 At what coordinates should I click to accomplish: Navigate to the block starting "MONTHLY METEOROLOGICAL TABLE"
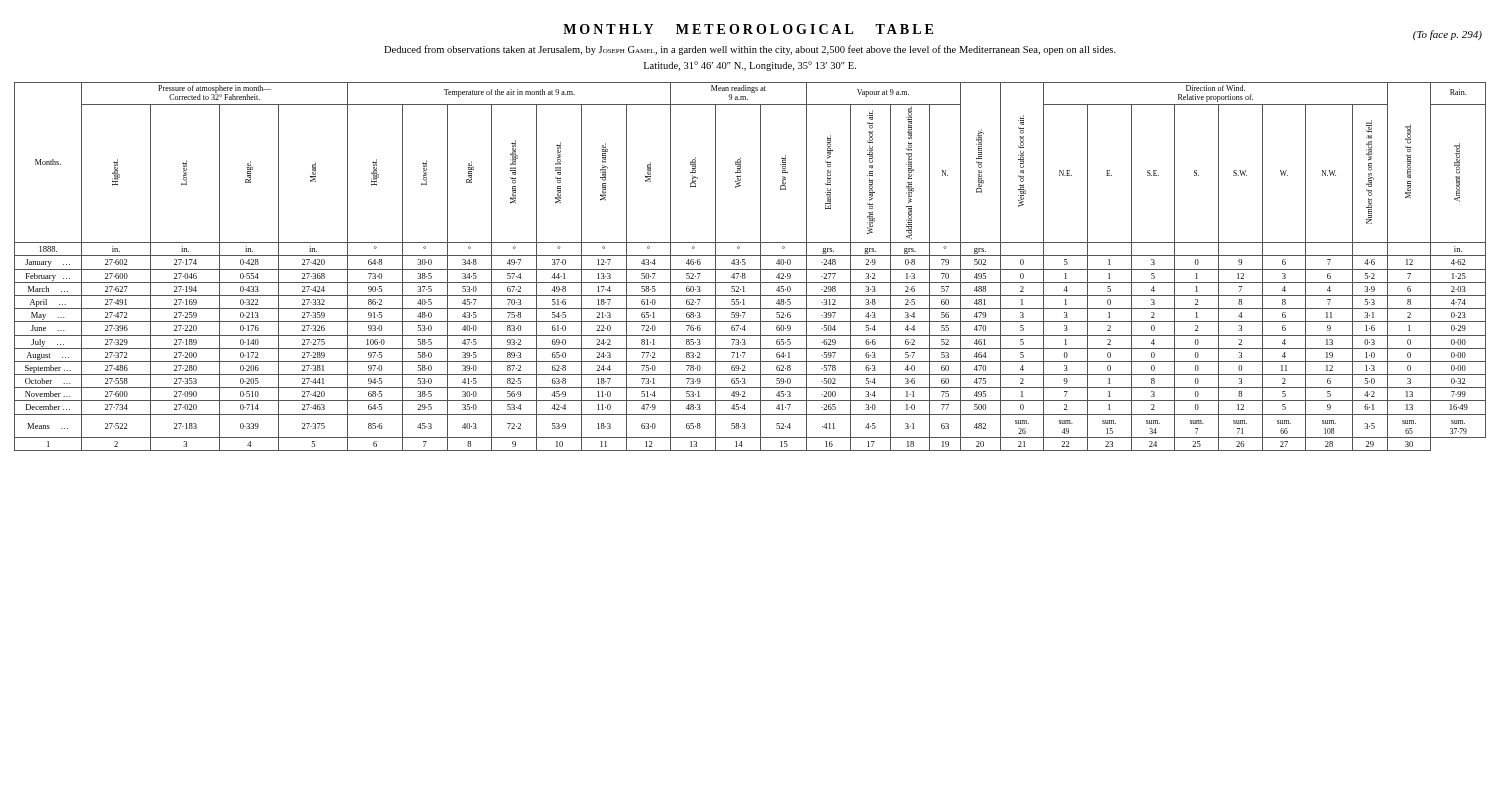[x=750, y=30]
